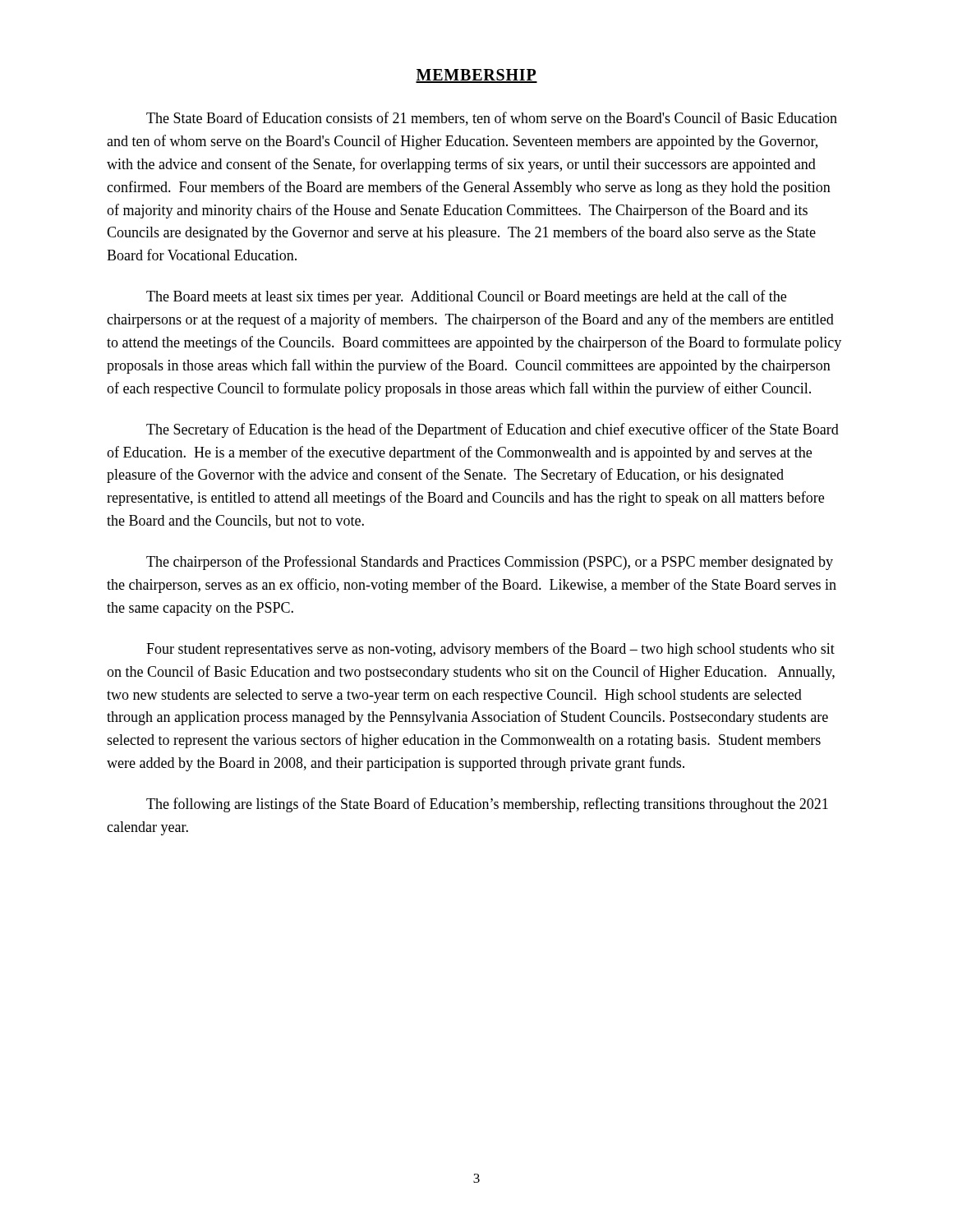Screen dimensions: 1232x953
Task: Click on the text block with the text "The State Board of Education"
Action: [x=472, y=187]
